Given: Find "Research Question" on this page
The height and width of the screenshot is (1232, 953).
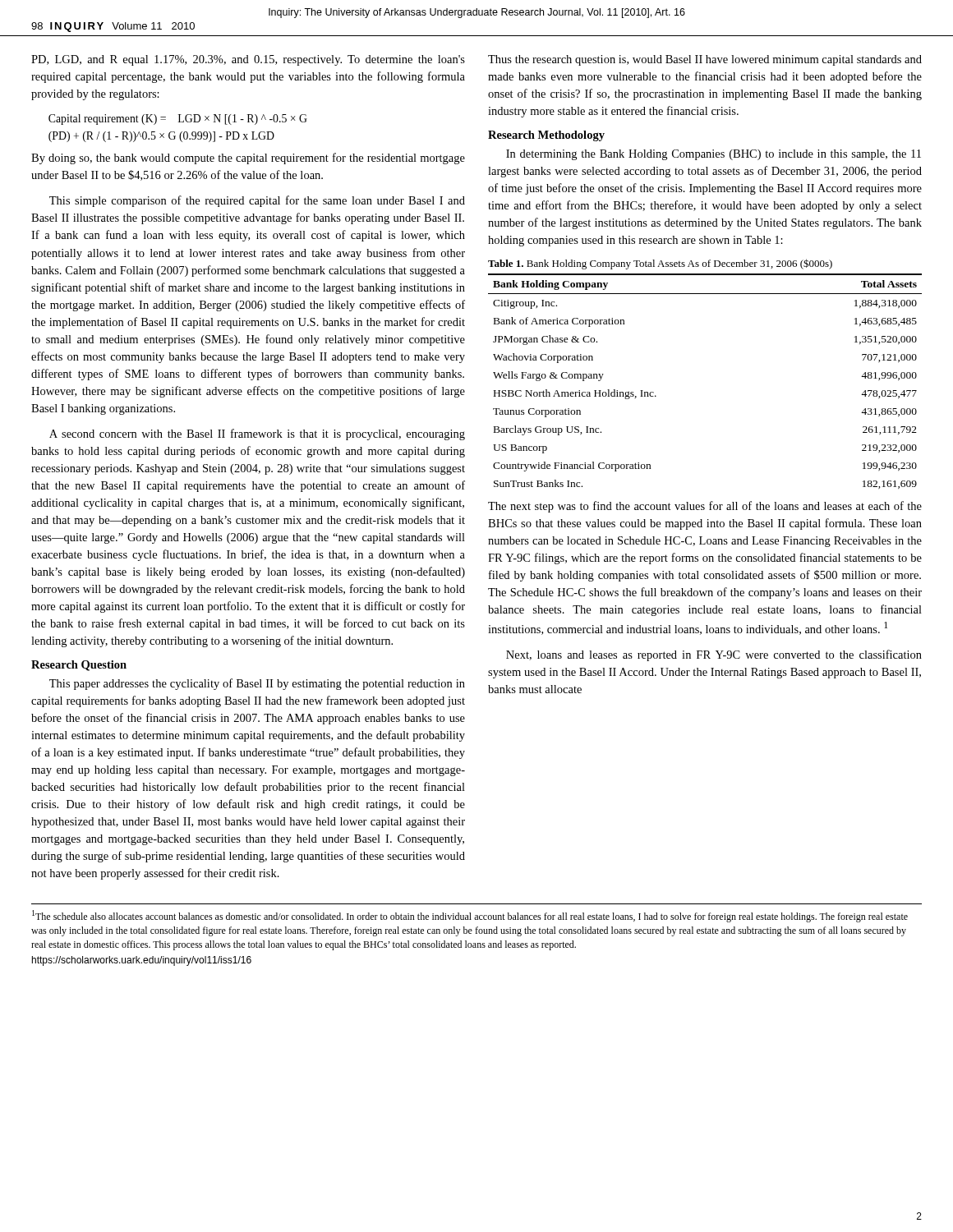Looking at the screenshot, I should (79, 664).
